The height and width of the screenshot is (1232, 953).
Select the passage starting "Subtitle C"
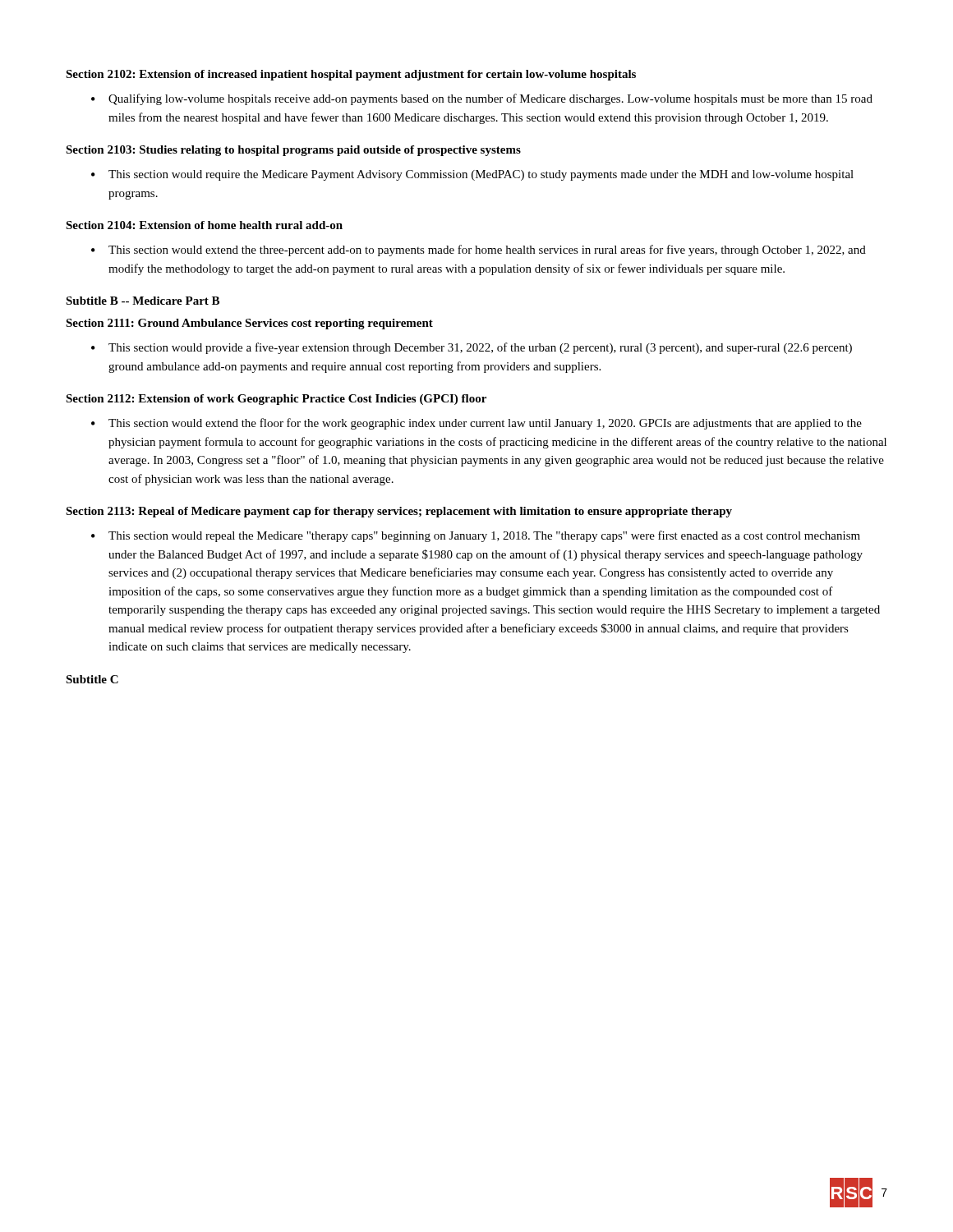click(x=92, y=679)
